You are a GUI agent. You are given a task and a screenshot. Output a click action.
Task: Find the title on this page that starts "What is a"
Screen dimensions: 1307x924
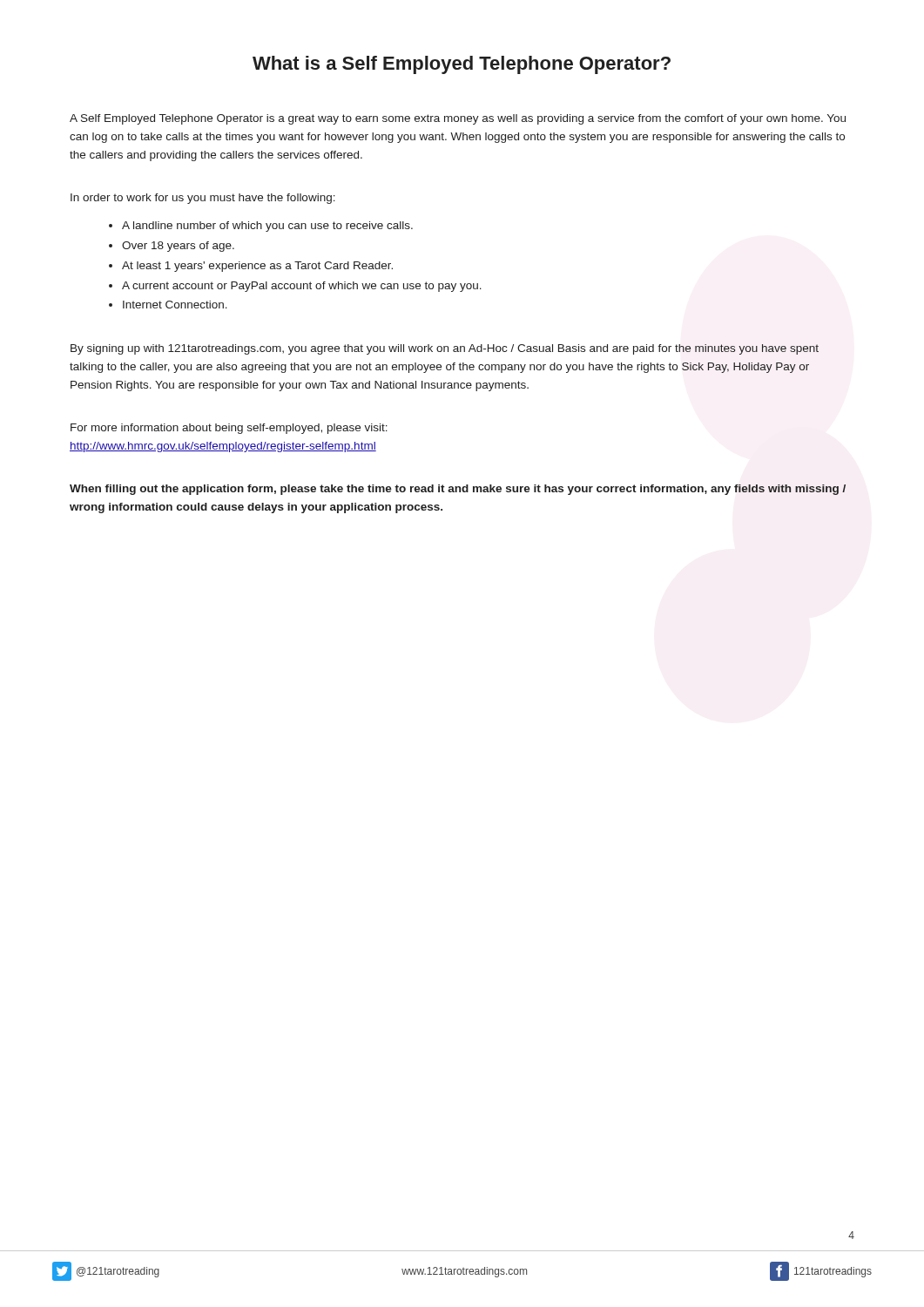click(462, 64)
